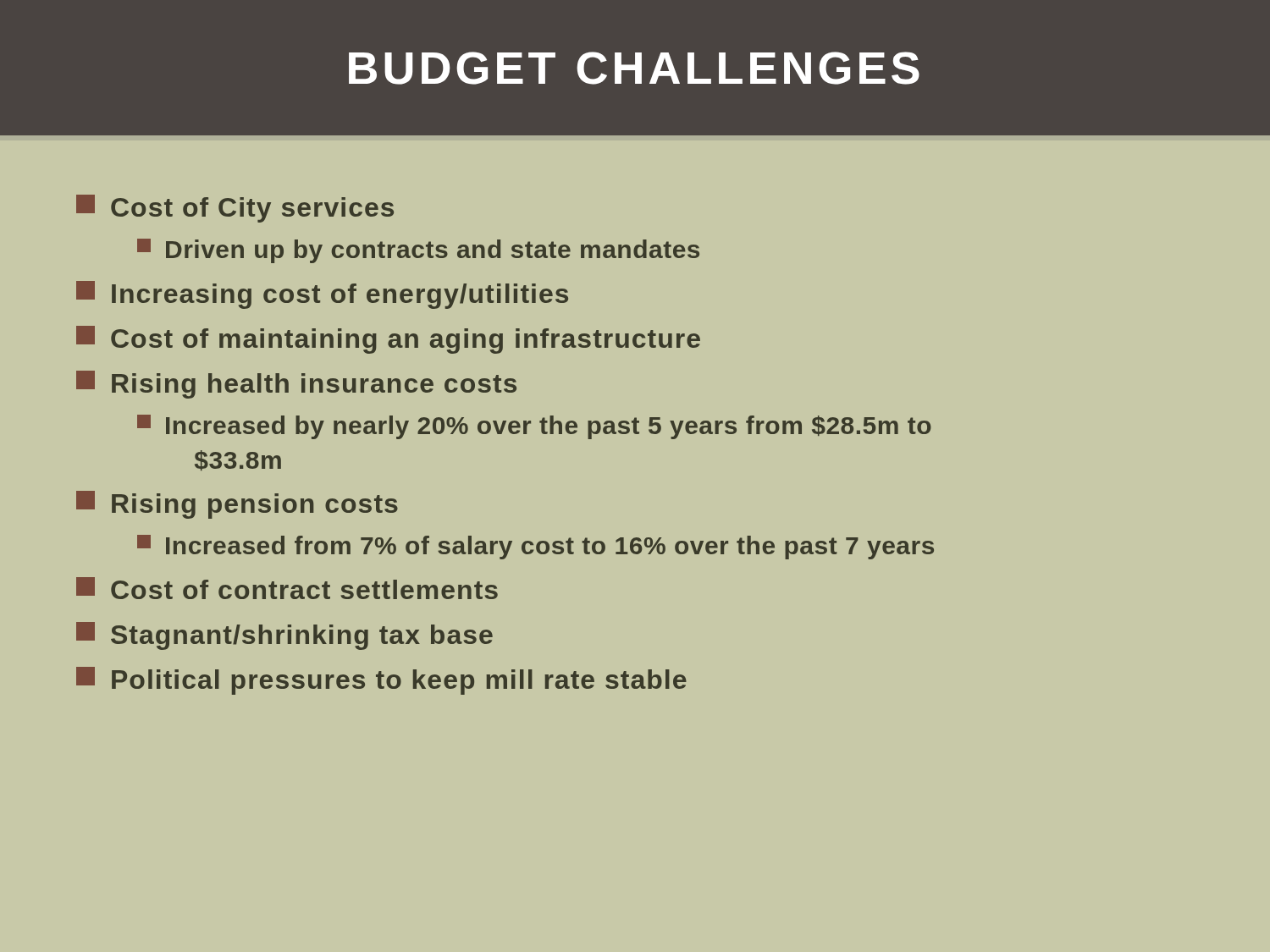Viewport: 1270px width, 952px height.
Task: Select the region starting "BUDGET CHALLENGES"
Action: click(635, 68)
